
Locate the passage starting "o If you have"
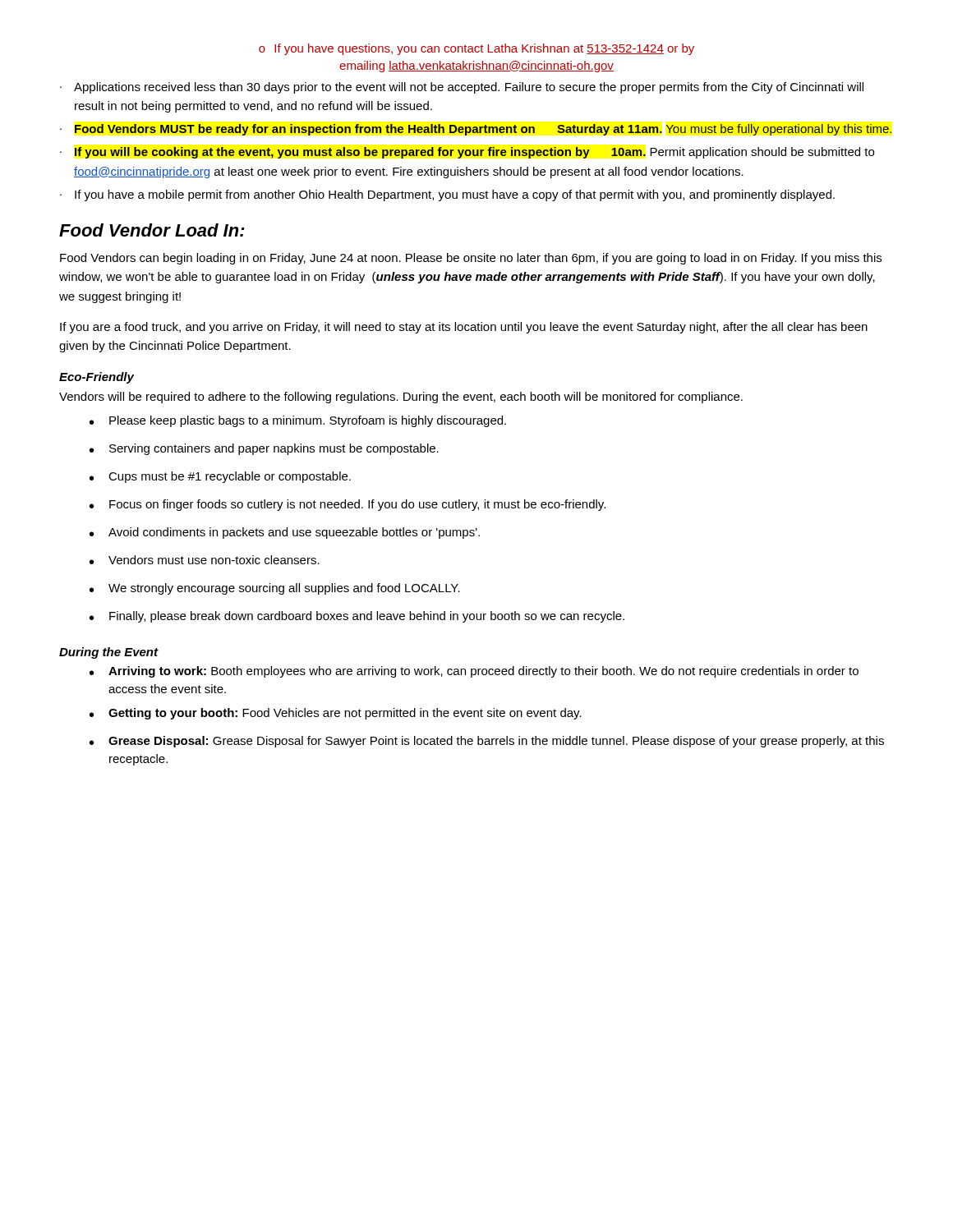476,56
